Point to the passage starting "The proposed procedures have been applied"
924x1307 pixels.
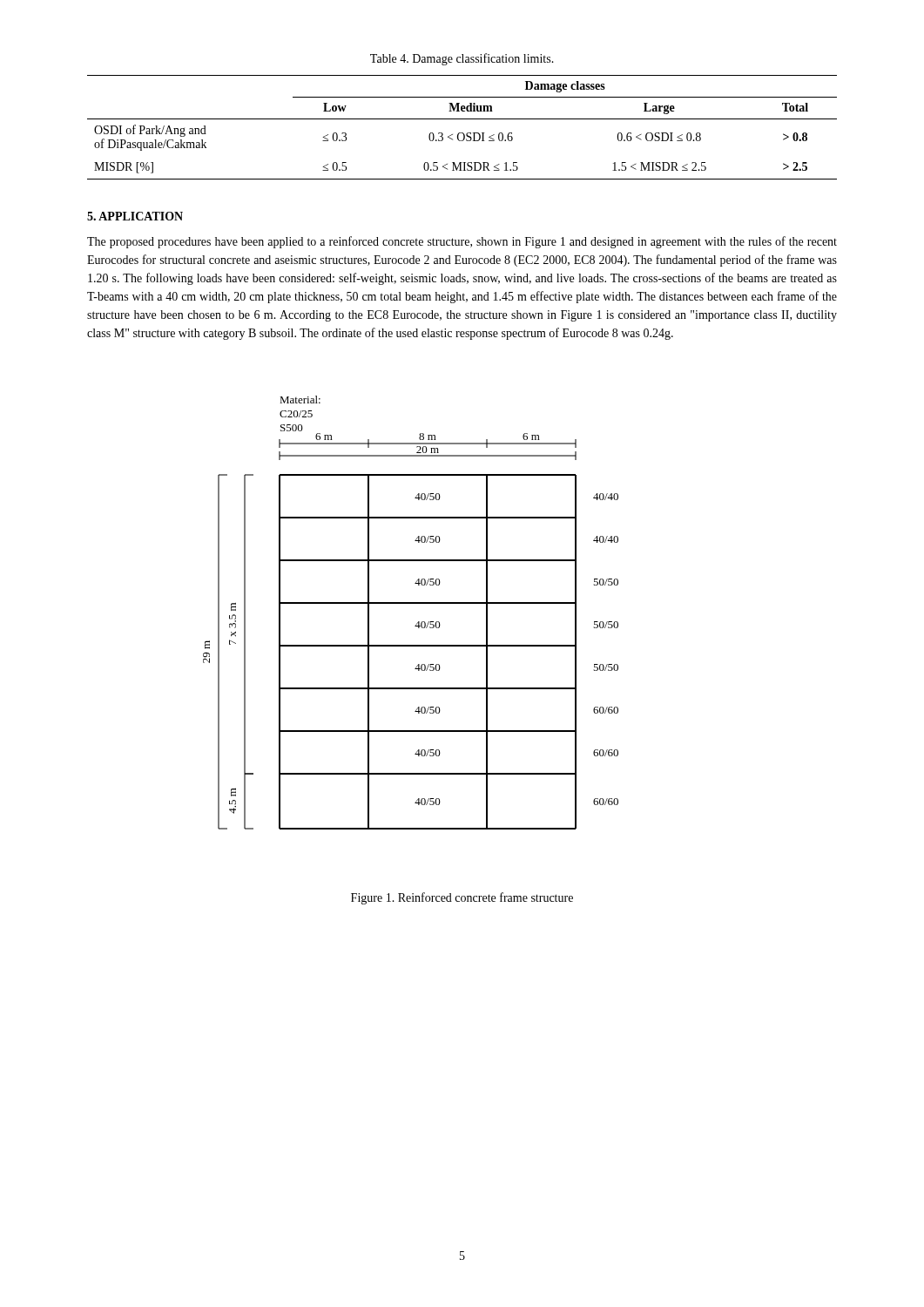pos(462,288)
